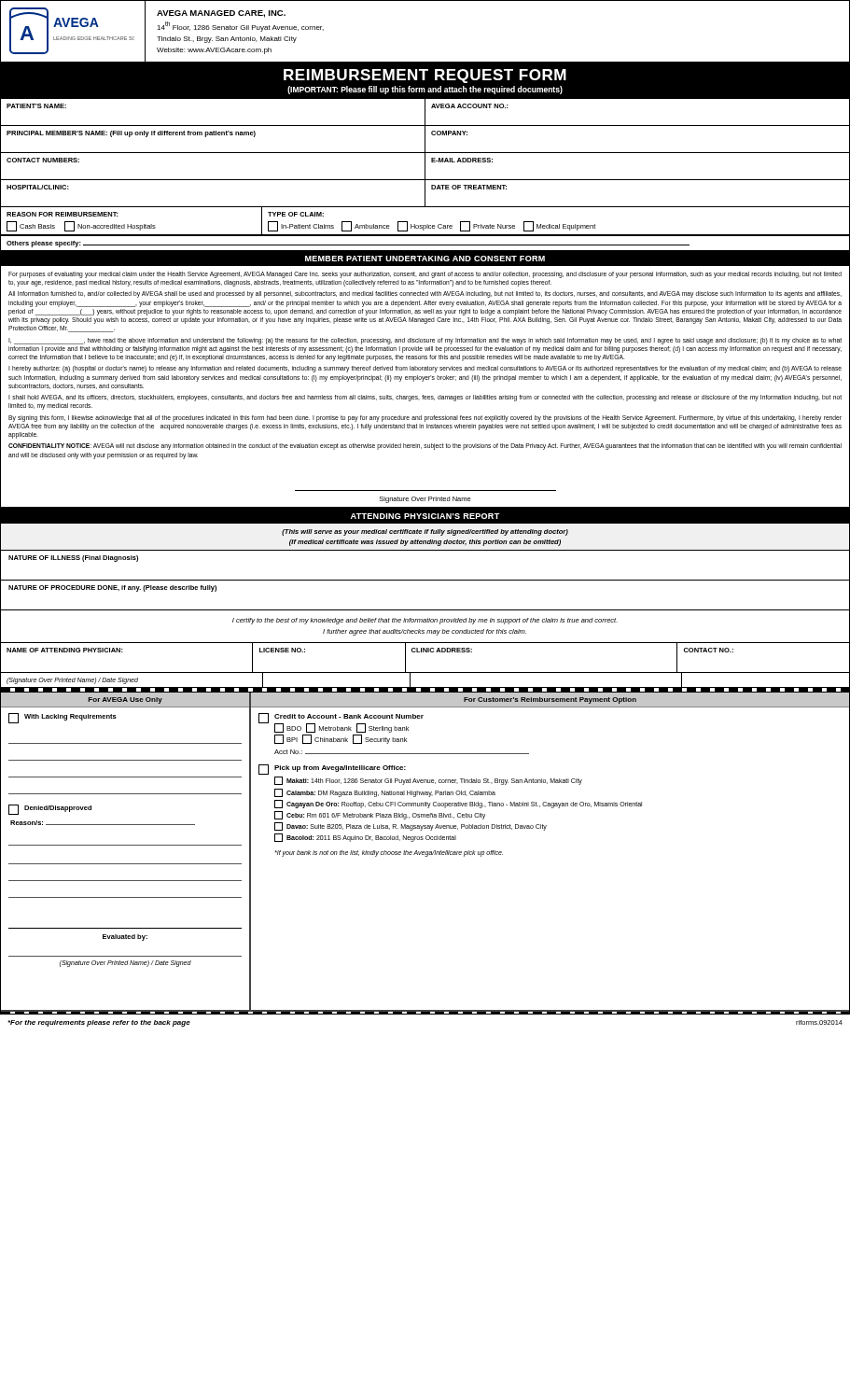
Task: Locate the text block that reads "I, ____________________, have"
Action: coord(425,348)
